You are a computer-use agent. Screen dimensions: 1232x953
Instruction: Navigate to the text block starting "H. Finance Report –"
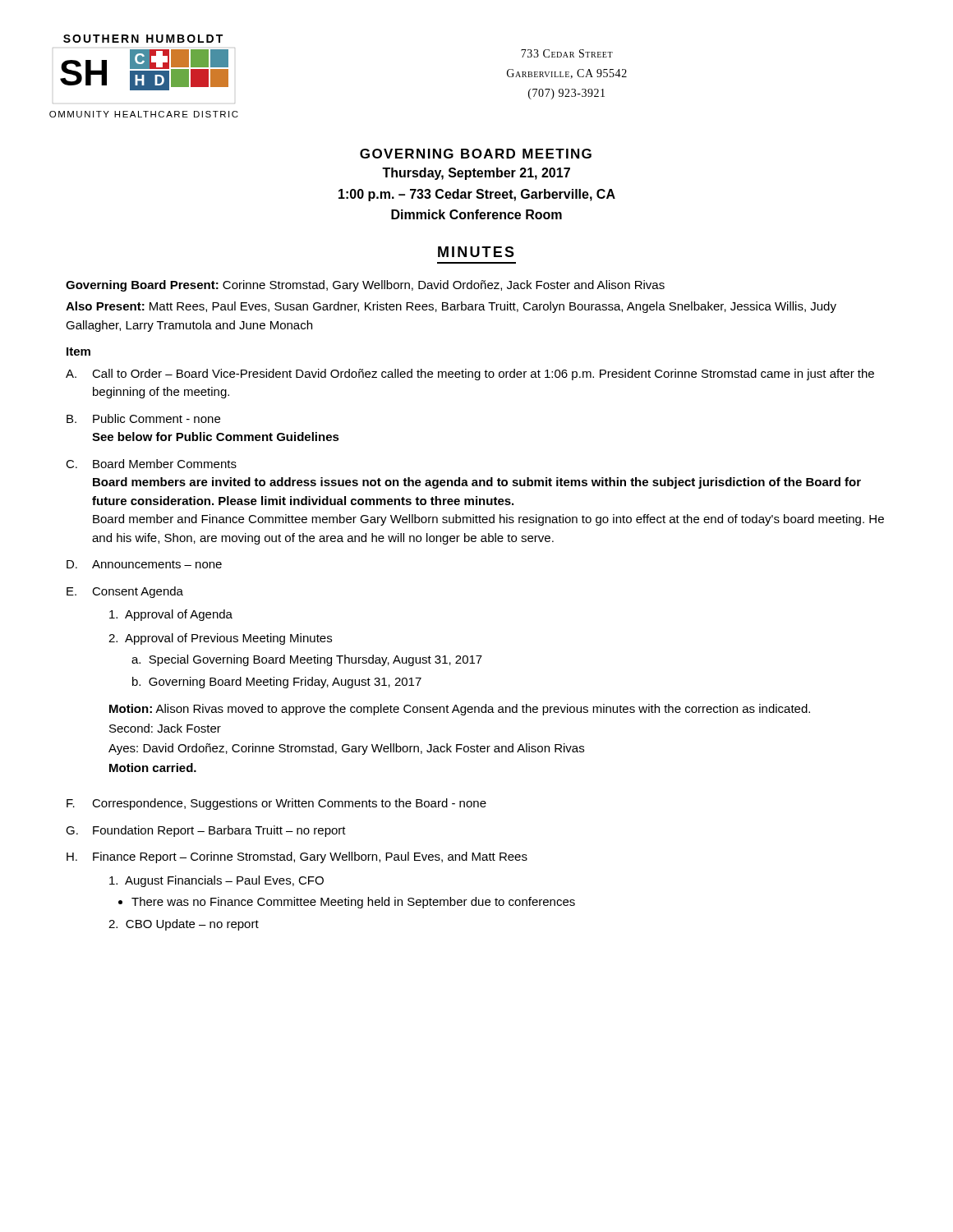click(x=476, y=892)
